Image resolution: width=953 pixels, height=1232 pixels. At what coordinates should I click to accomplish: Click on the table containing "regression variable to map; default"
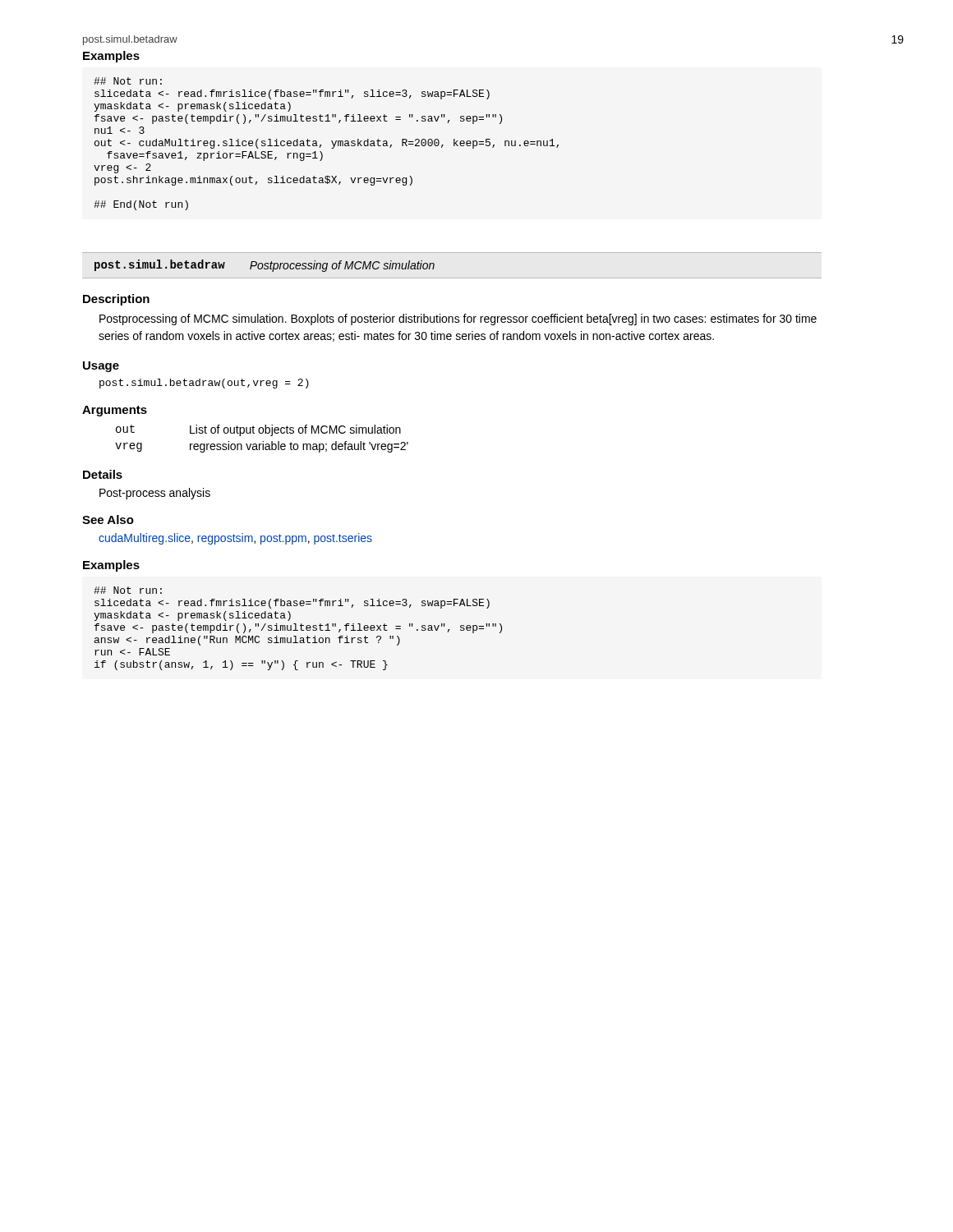coord(460,438)
